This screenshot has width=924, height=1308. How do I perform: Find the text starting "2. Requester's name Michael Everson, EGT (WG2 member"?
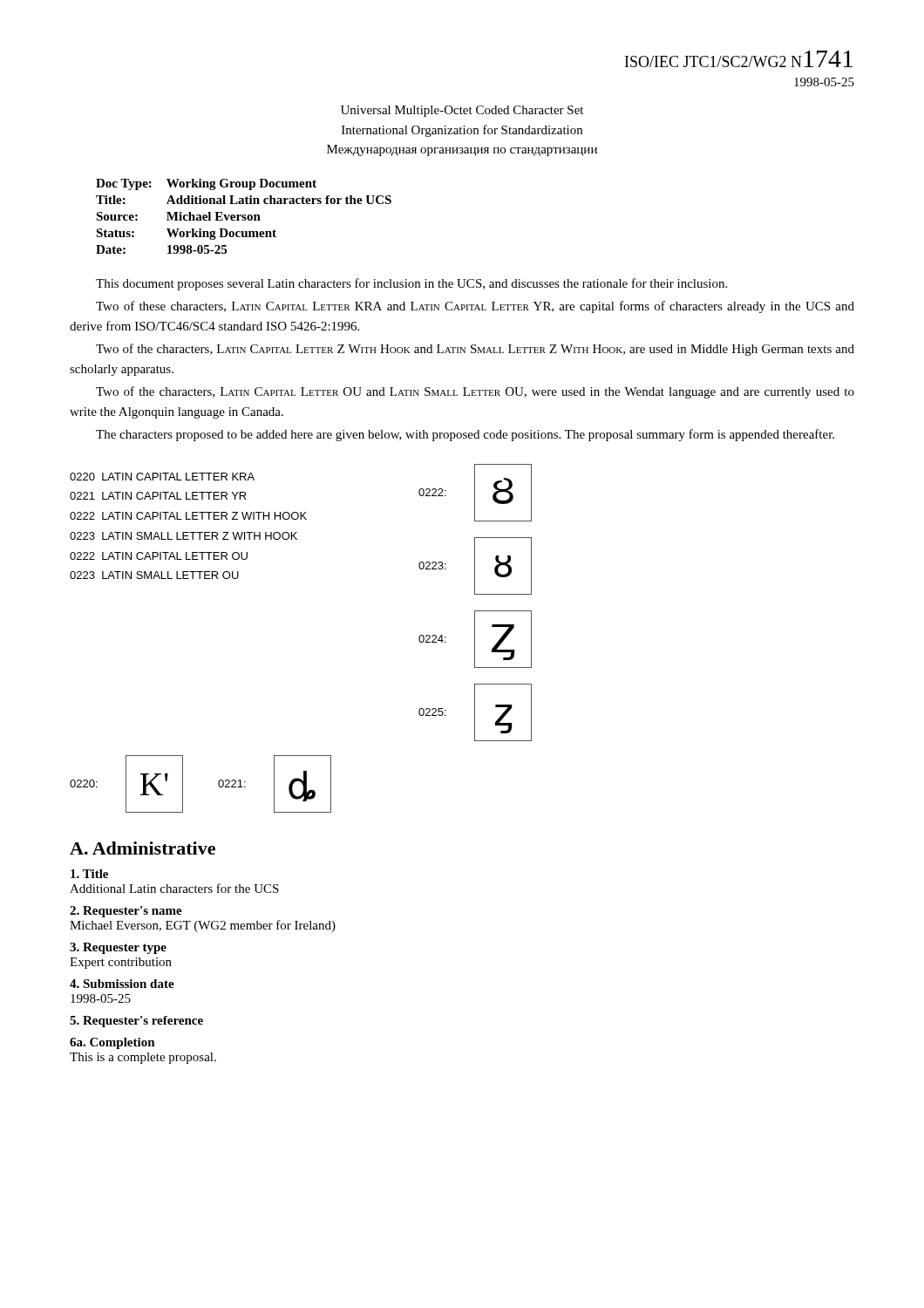pyautogui.click(x=126, y=912)
